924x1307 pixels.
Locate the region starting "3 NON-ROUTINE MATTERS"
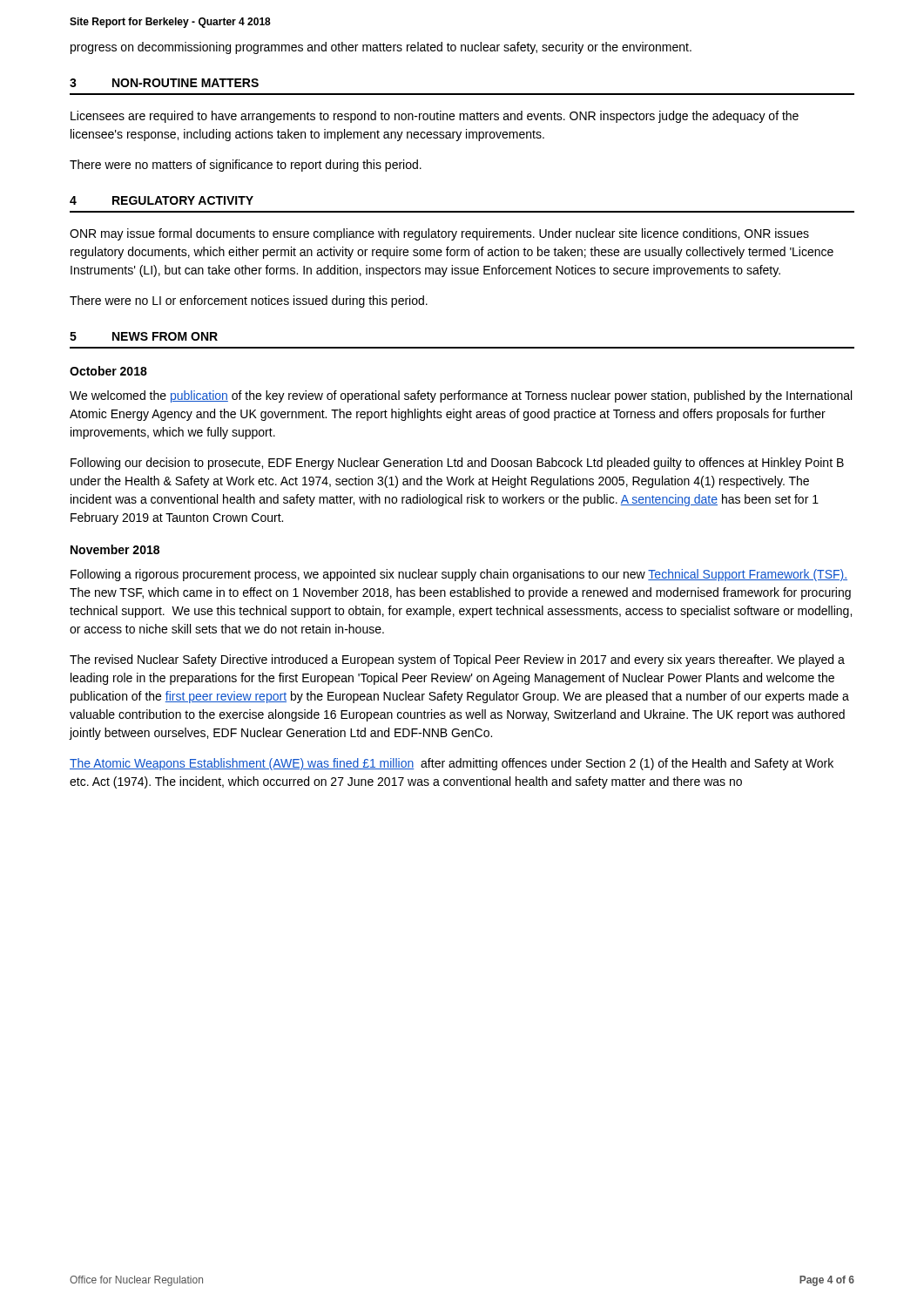164,83
